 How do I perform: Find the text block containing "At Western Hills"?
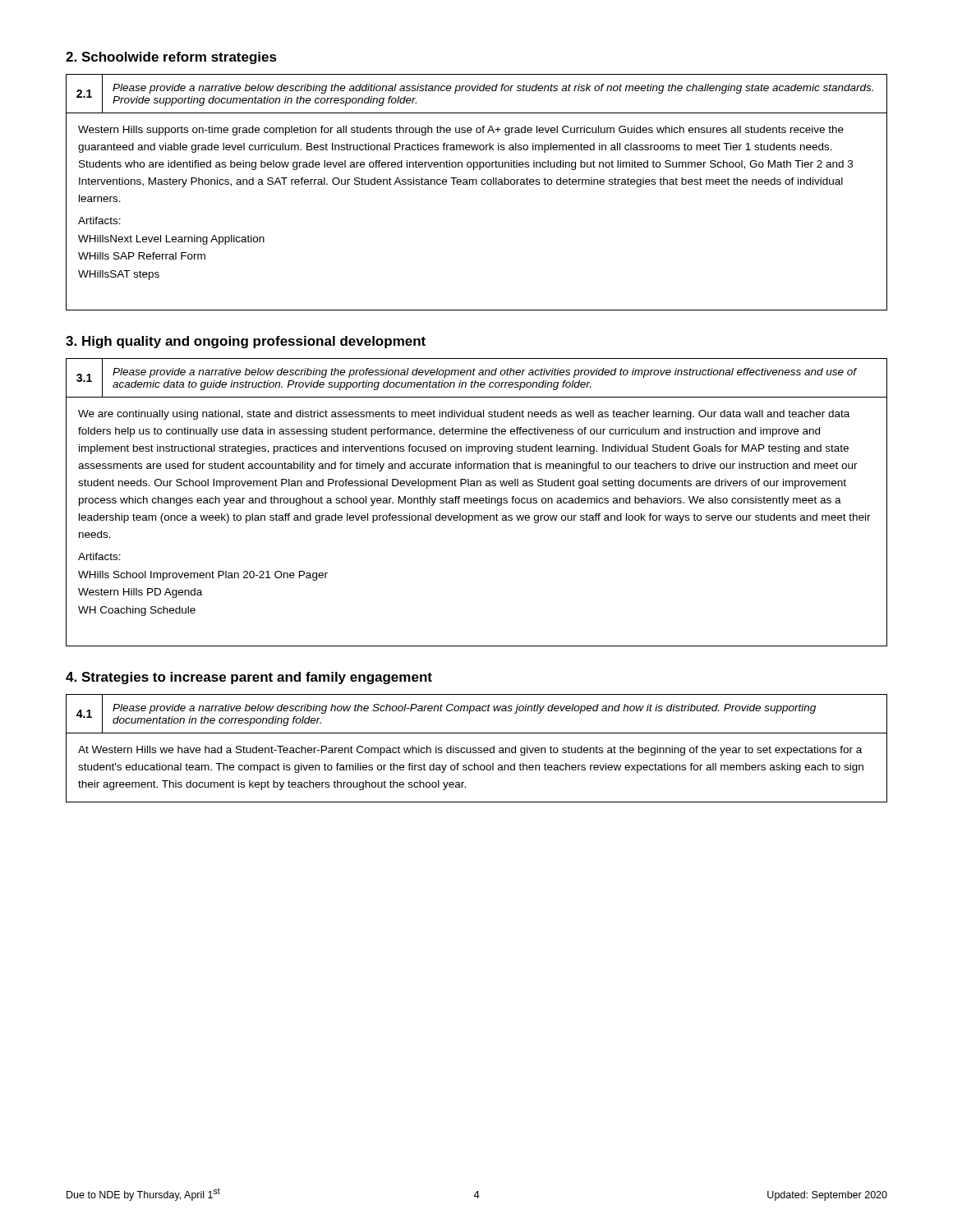(x=471, y=767)
